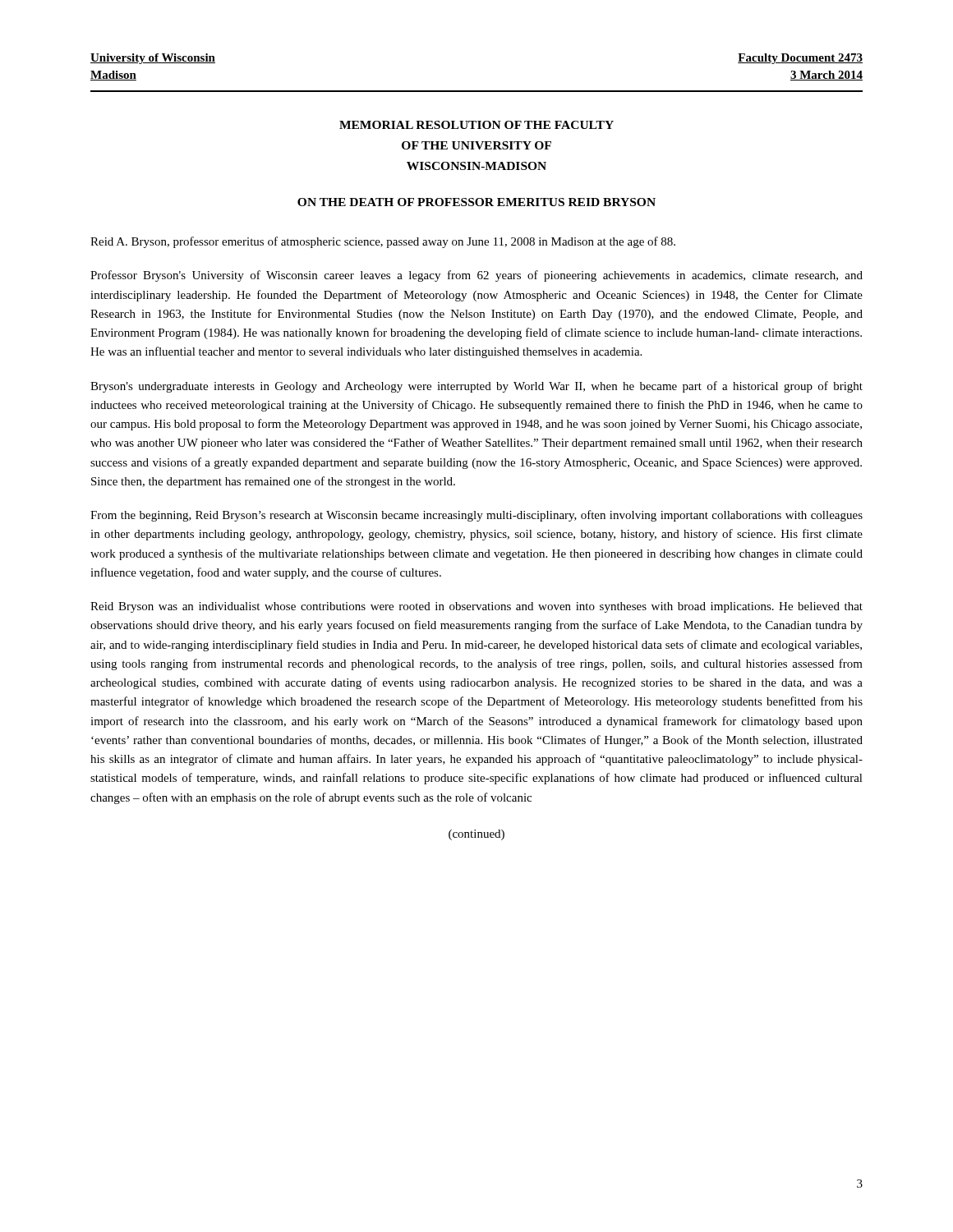
Task: Find the element starting "ON THE DEATH OF PROFESSOR EMERITUS"
Action: tap(476, 202)
